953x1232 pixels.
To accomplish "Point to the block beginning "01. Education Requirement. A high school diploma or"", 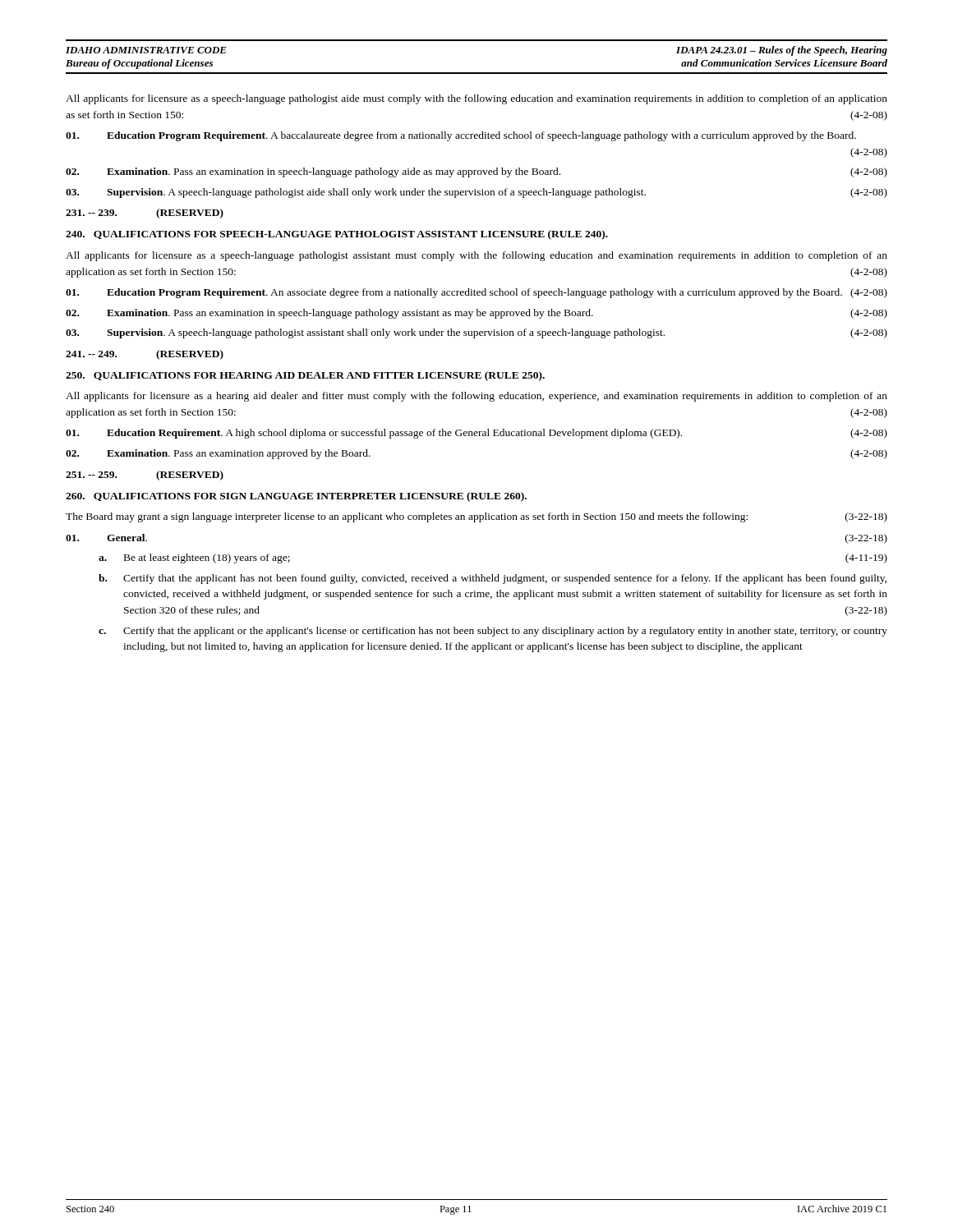I will [476, 433].
